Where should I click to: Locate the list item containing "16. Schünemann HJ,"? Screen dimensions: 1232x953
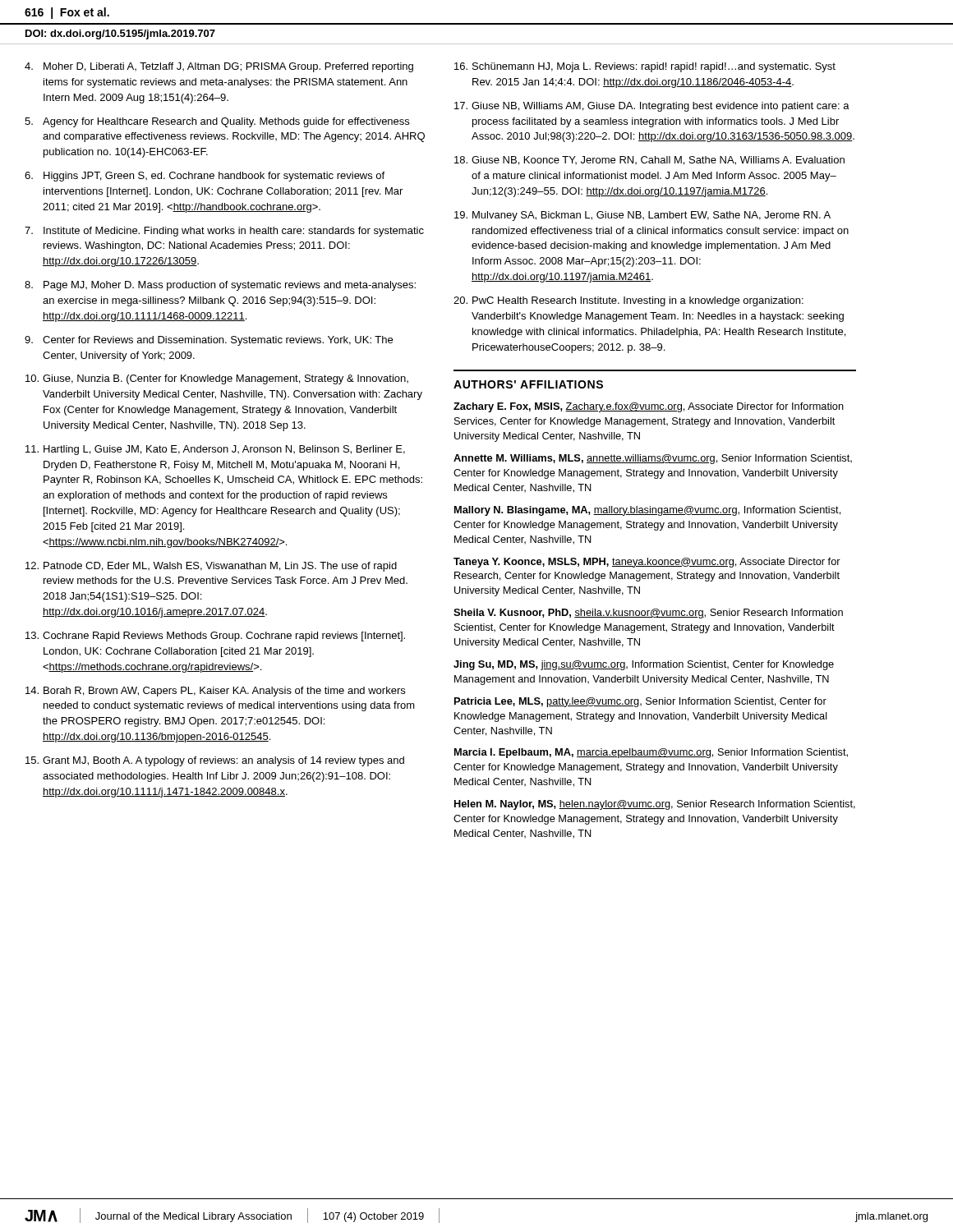[x=655, y=75]
